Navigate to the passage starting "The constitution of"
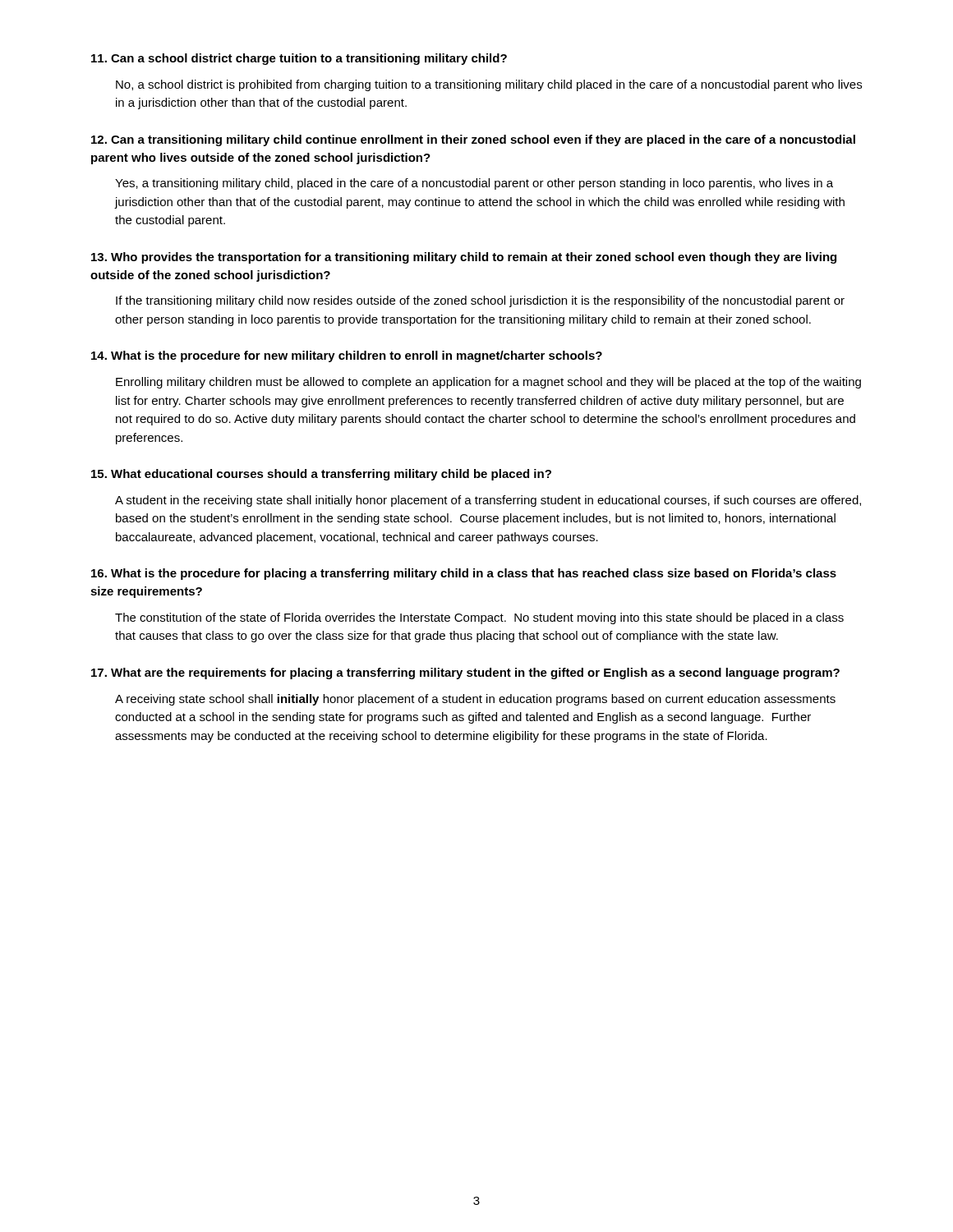The width and height of the screenshot is (953, 1232). pos(479,626)
